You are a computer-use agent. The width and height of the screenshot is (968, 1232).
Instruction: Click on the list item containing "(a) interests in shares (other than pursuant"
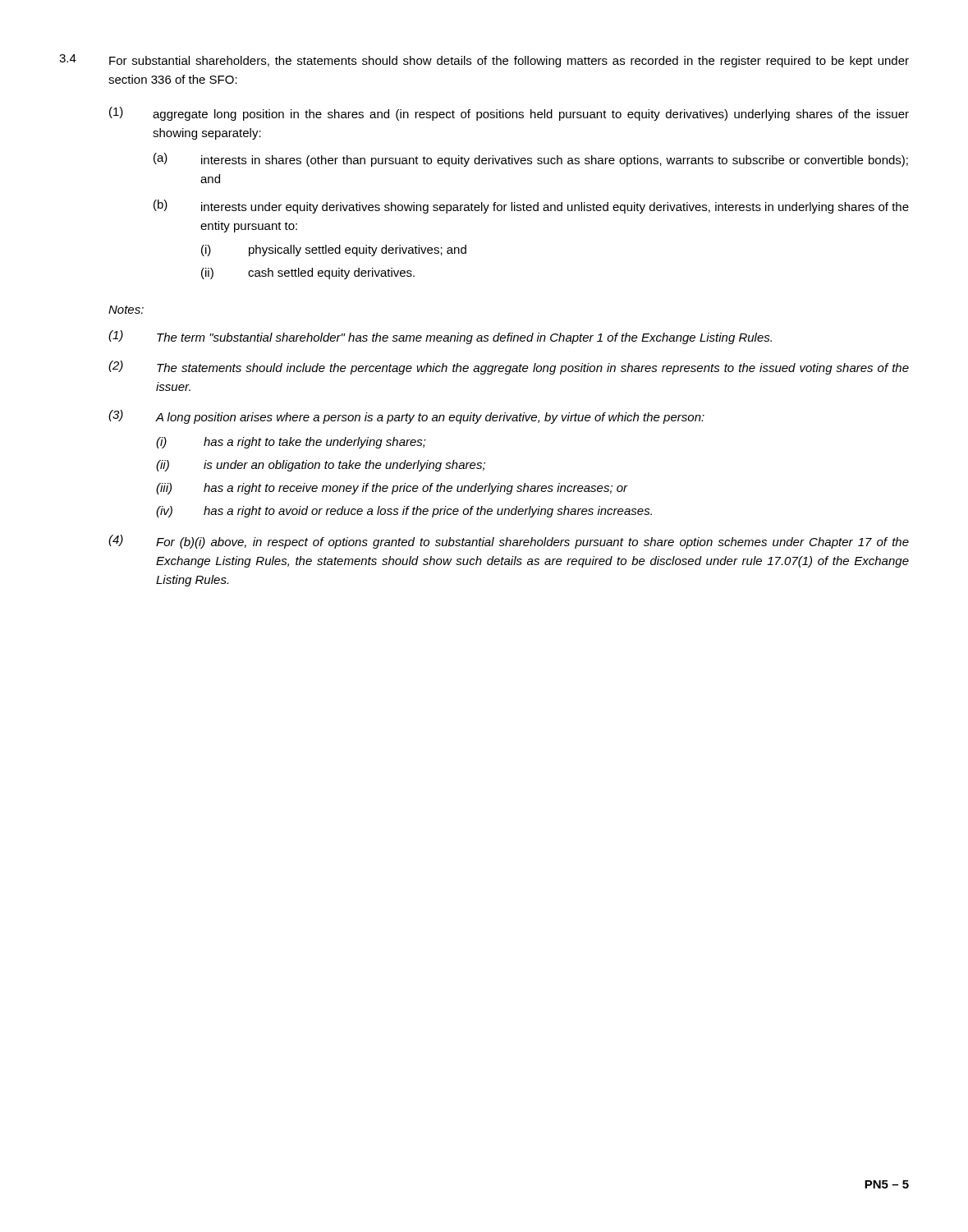tap(531, 169)
